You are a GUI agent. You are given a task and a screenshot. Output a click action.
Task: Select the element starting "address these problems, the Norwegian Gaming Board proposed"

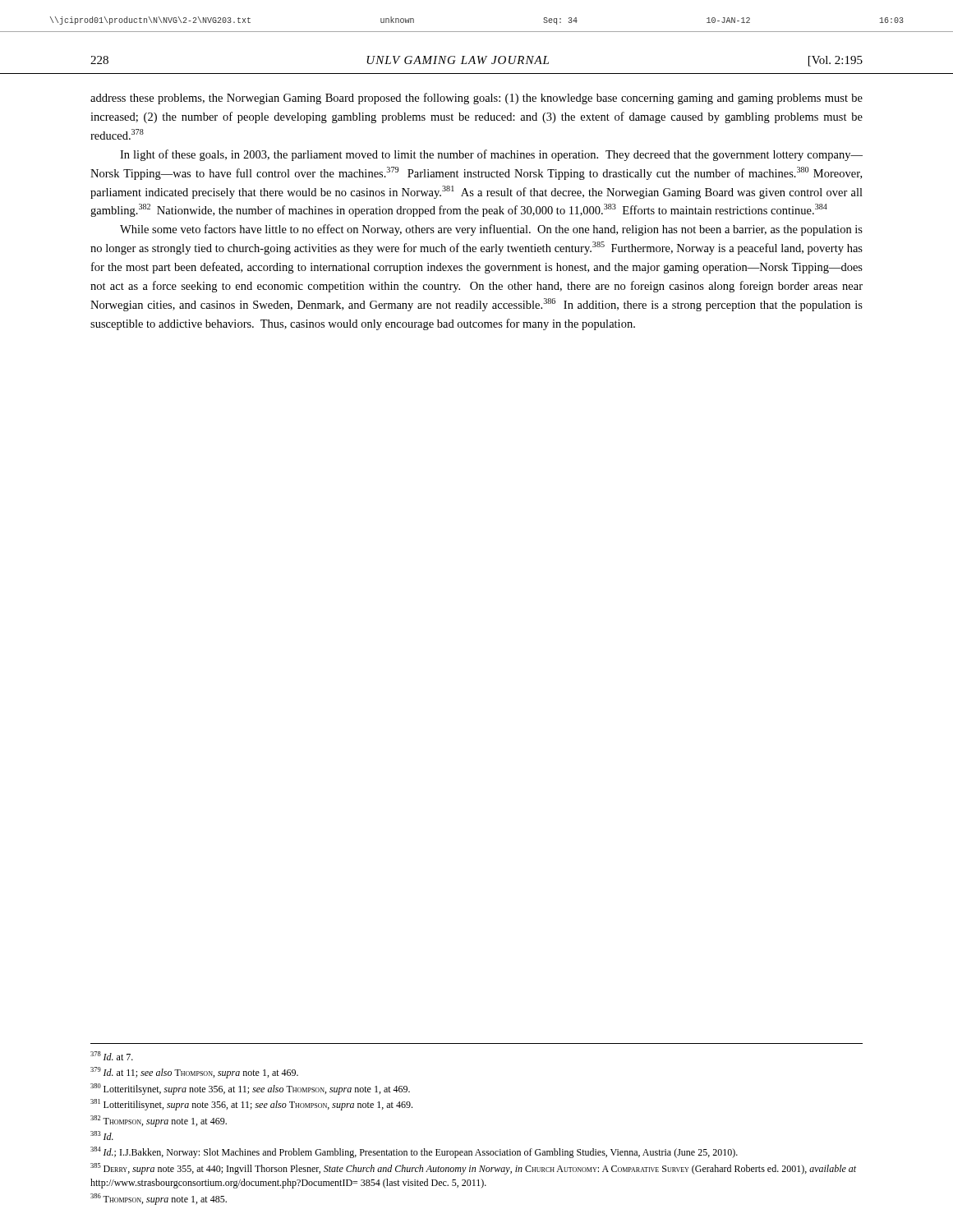point(476,117)
